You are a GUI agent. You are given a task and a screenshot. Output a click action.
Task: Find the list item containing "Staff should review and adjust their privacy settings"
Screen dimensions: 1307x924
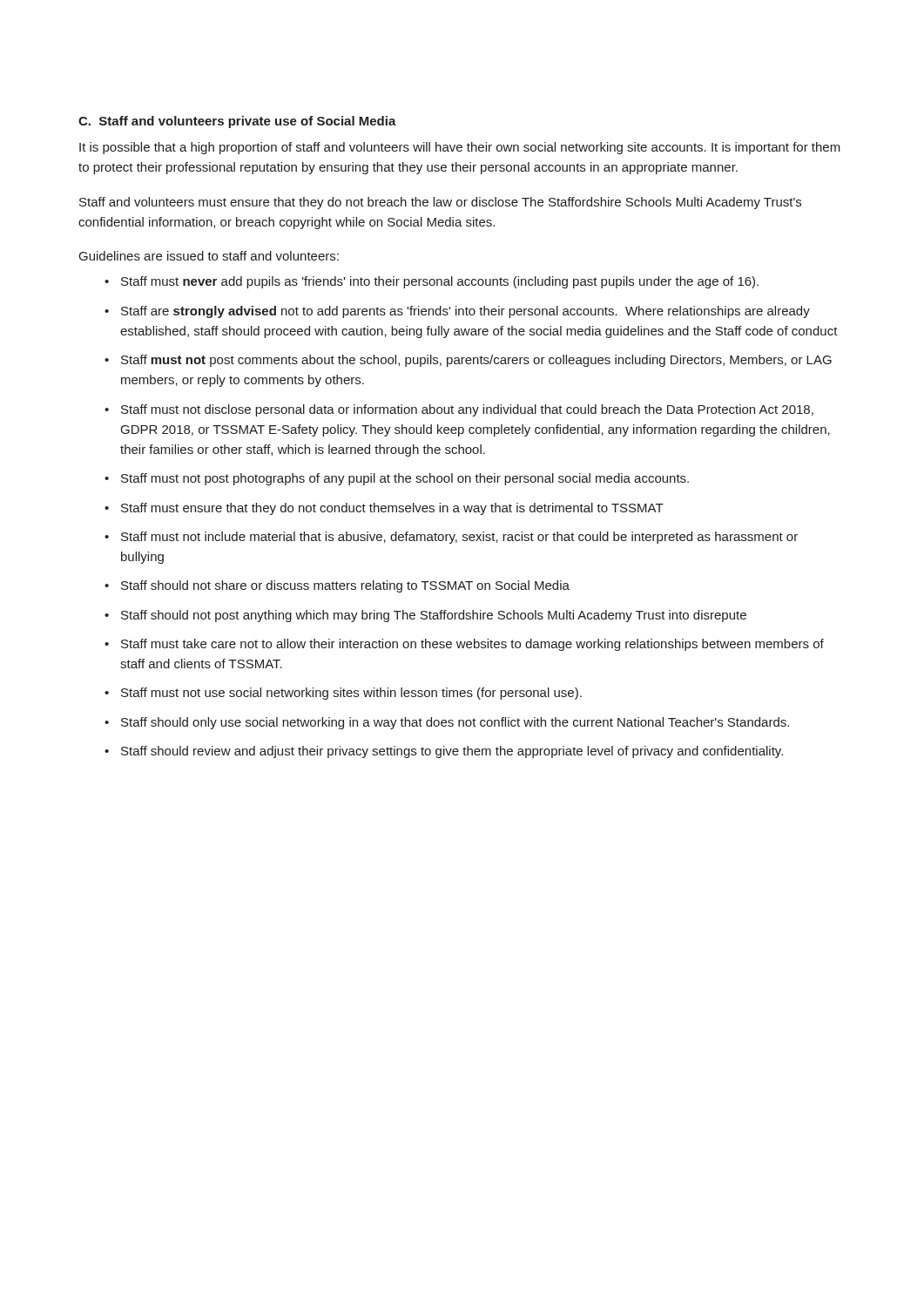point(452,750)
